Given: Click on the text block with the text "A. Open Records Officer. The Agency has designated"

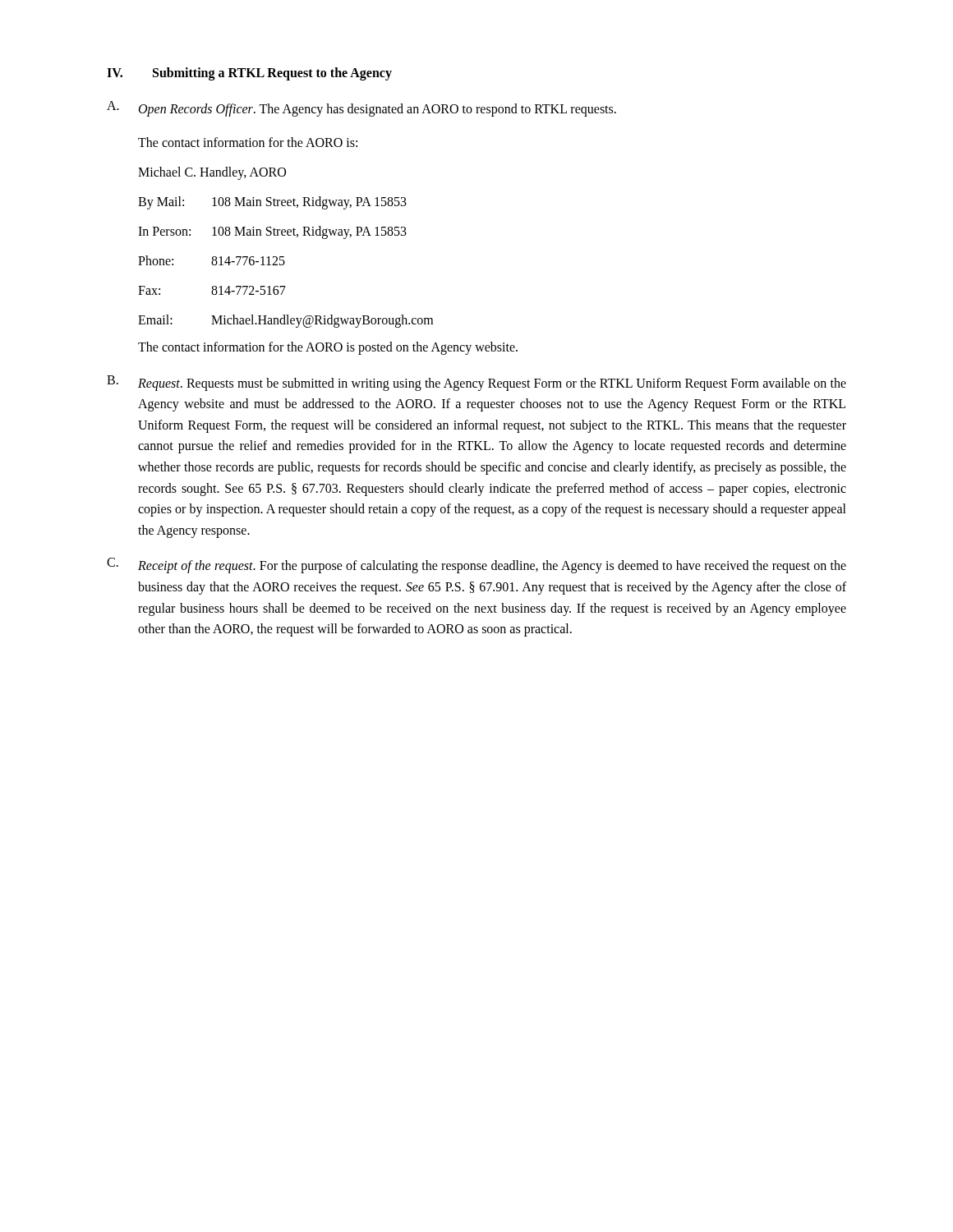Looking at the screenshot, I should (x=362, y=109).
